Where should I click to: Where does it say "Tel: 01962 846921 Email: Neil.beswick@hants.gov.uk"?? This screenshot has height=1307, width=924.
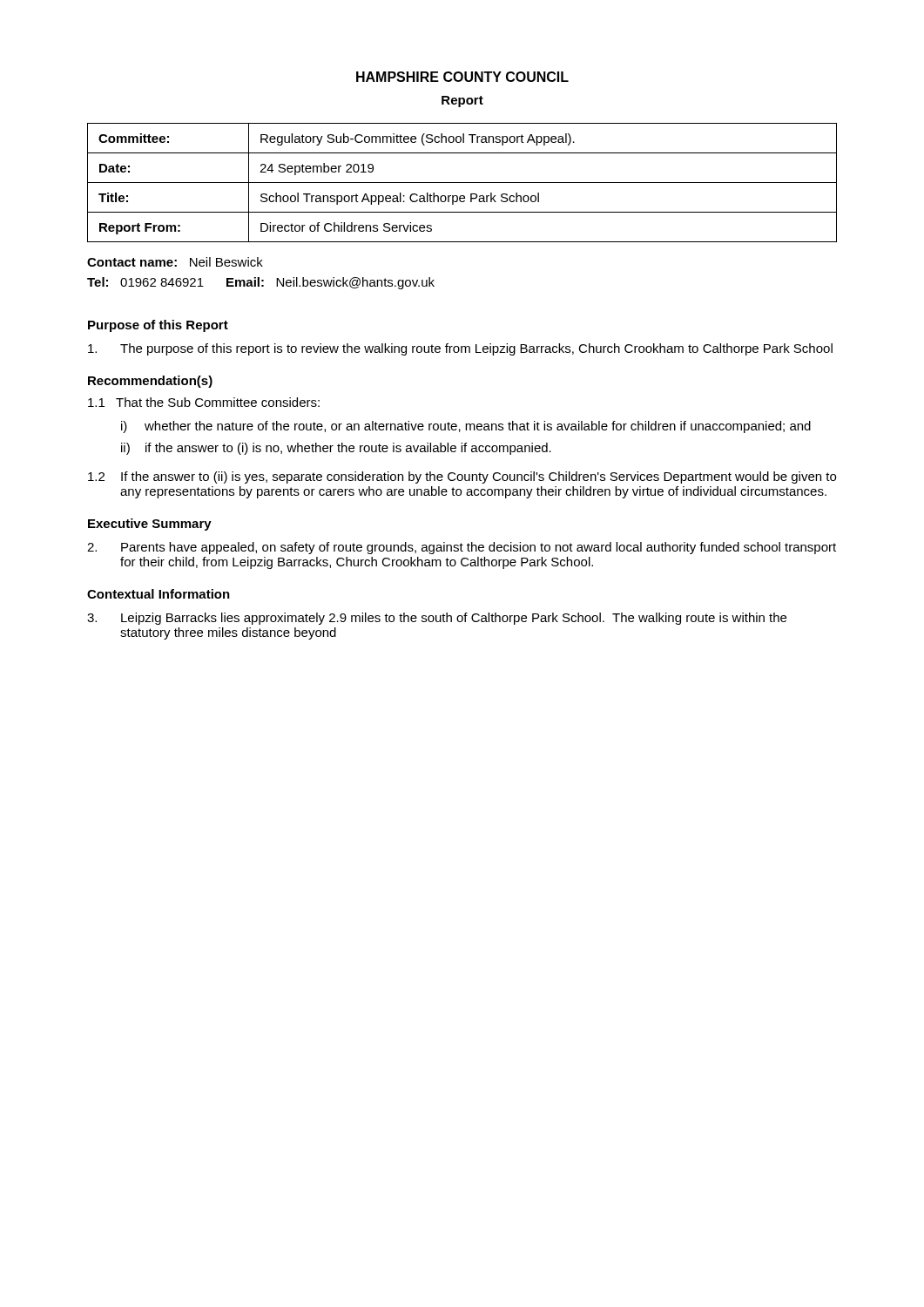point(261,282)
